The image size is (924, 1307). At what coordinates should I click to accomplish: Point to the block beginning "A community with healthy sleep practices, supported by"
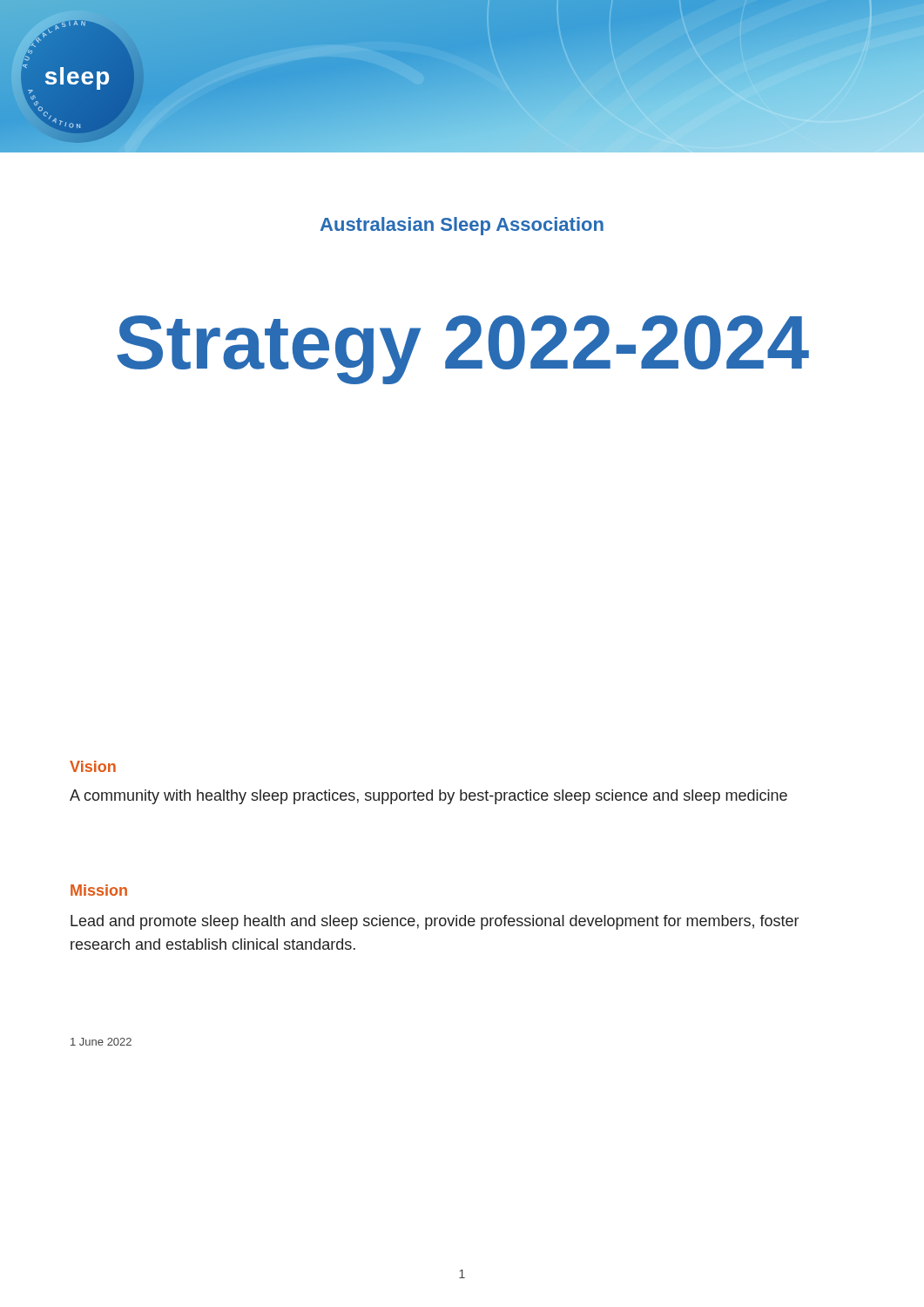tap(429, 796)
